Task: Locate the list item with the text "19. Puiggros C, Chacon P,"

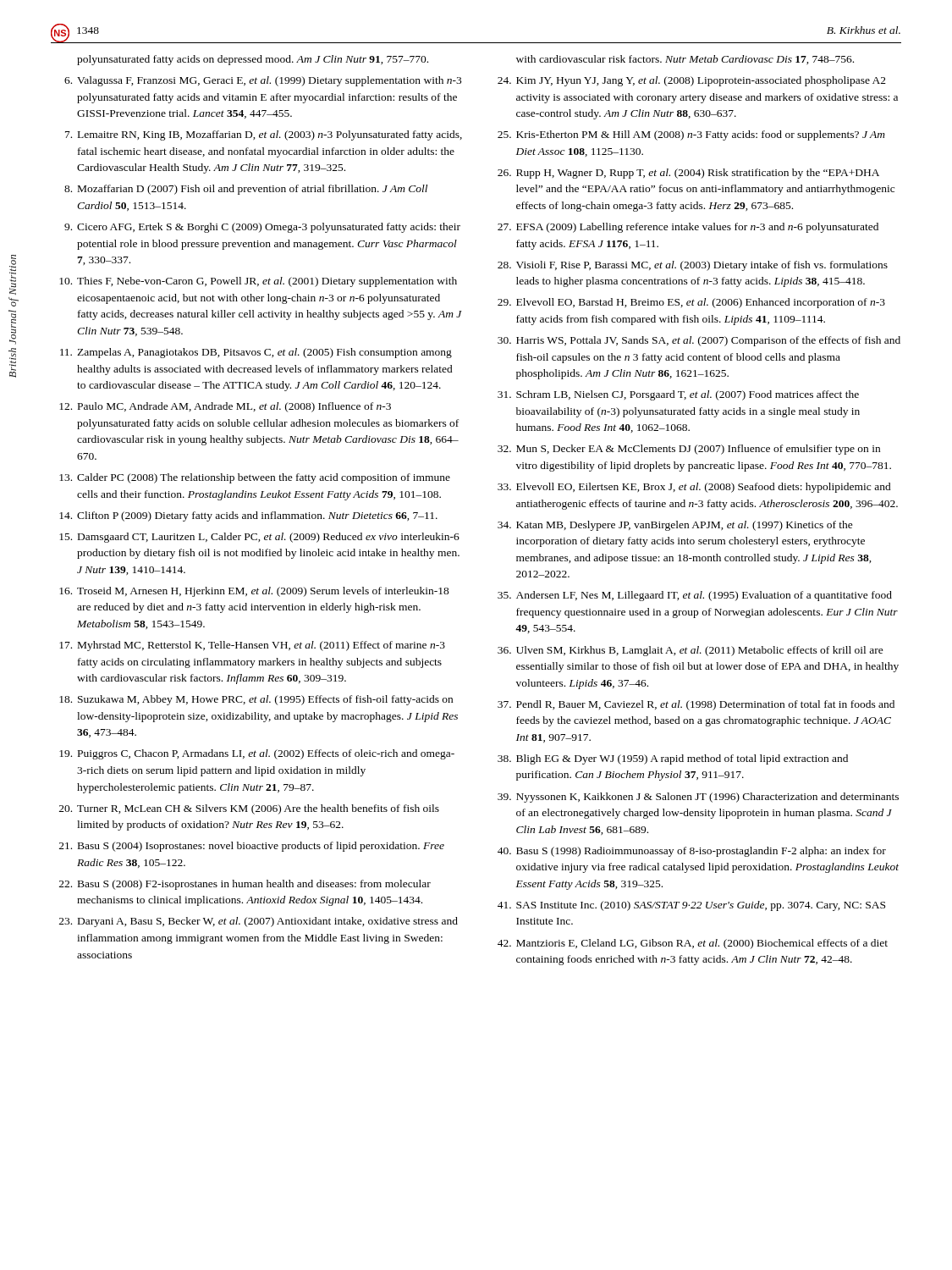Action: (257, 770)
